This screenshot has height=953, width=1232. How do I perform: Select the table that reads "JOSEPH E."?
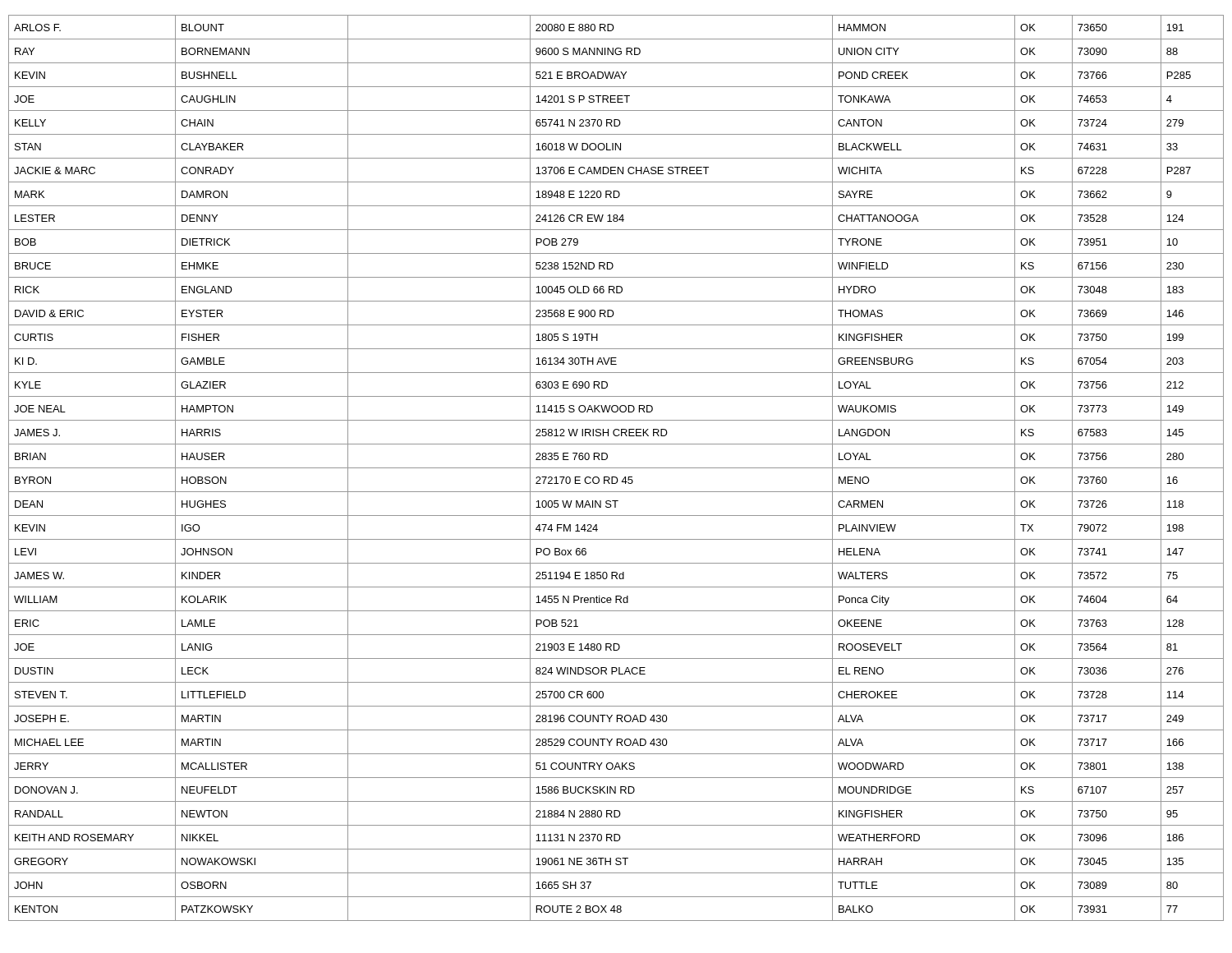[x=616, y=468]
